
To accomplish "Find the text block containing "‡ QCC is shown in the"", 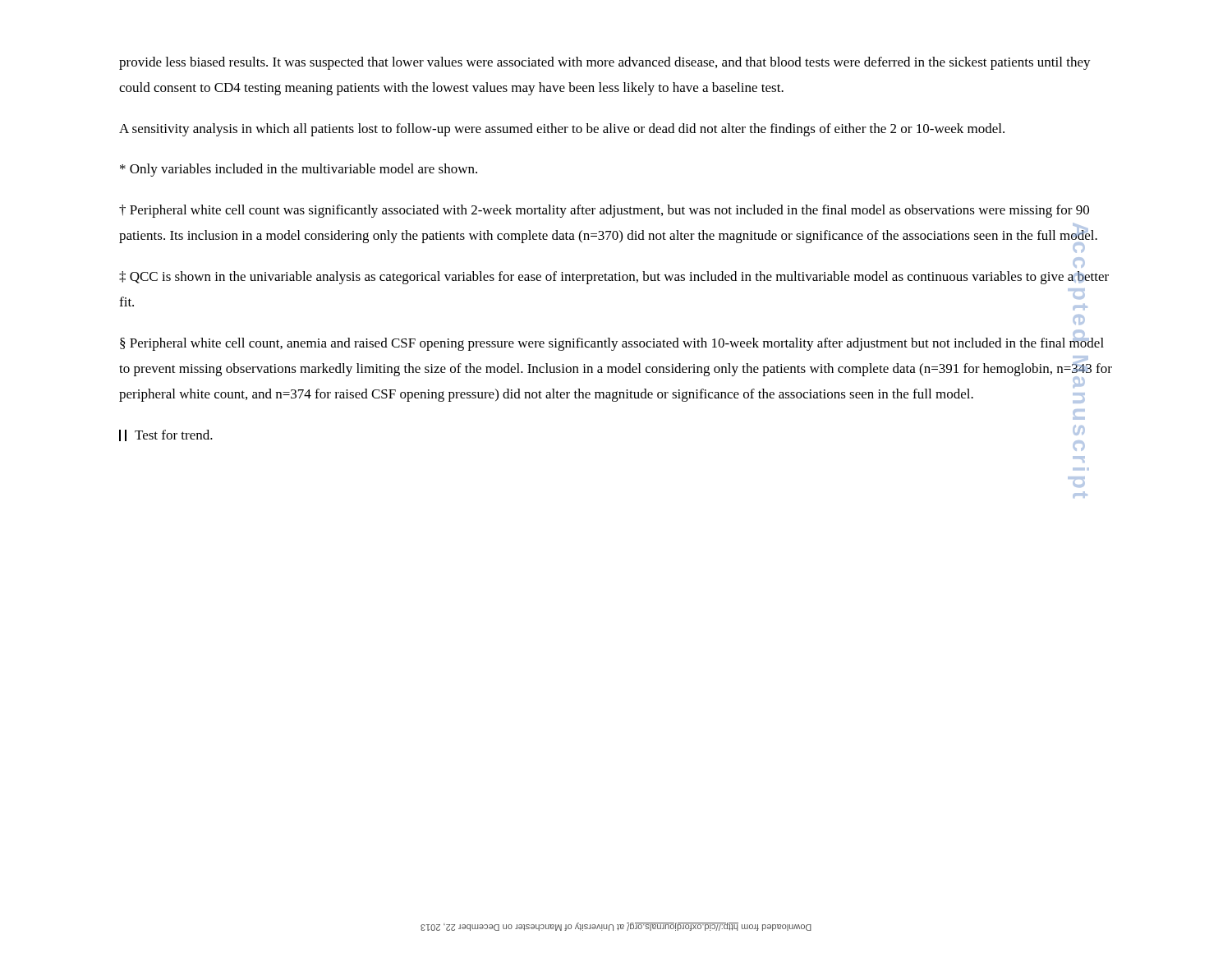I will point(614,289).
